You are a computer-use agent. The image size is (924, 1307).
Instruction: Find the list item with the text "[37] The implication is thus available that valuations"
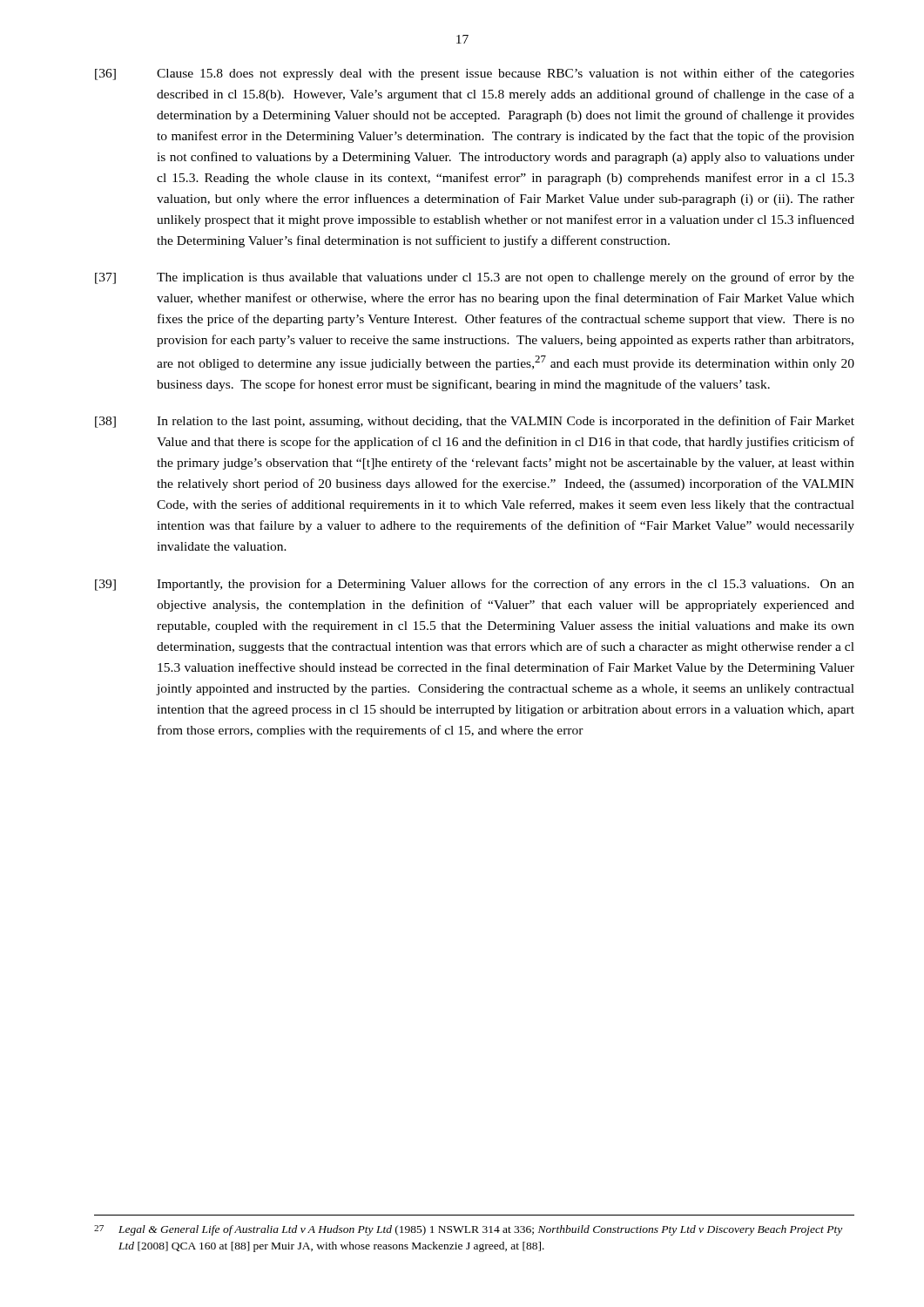click(474, 331)
